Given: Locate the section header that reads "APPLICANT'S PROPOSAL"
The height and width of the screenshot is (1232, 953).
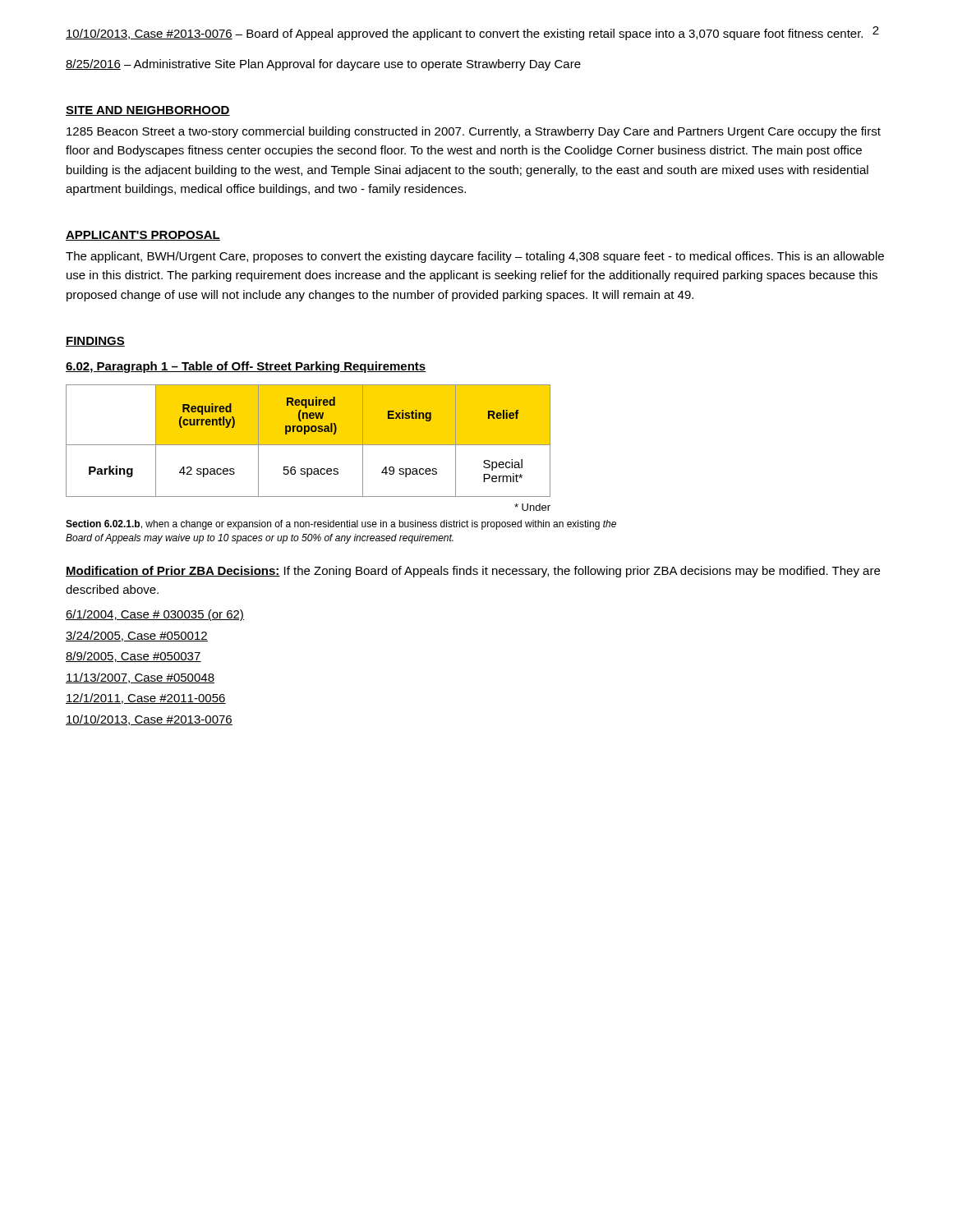Looking at the screenshot, I should (143, 235).
